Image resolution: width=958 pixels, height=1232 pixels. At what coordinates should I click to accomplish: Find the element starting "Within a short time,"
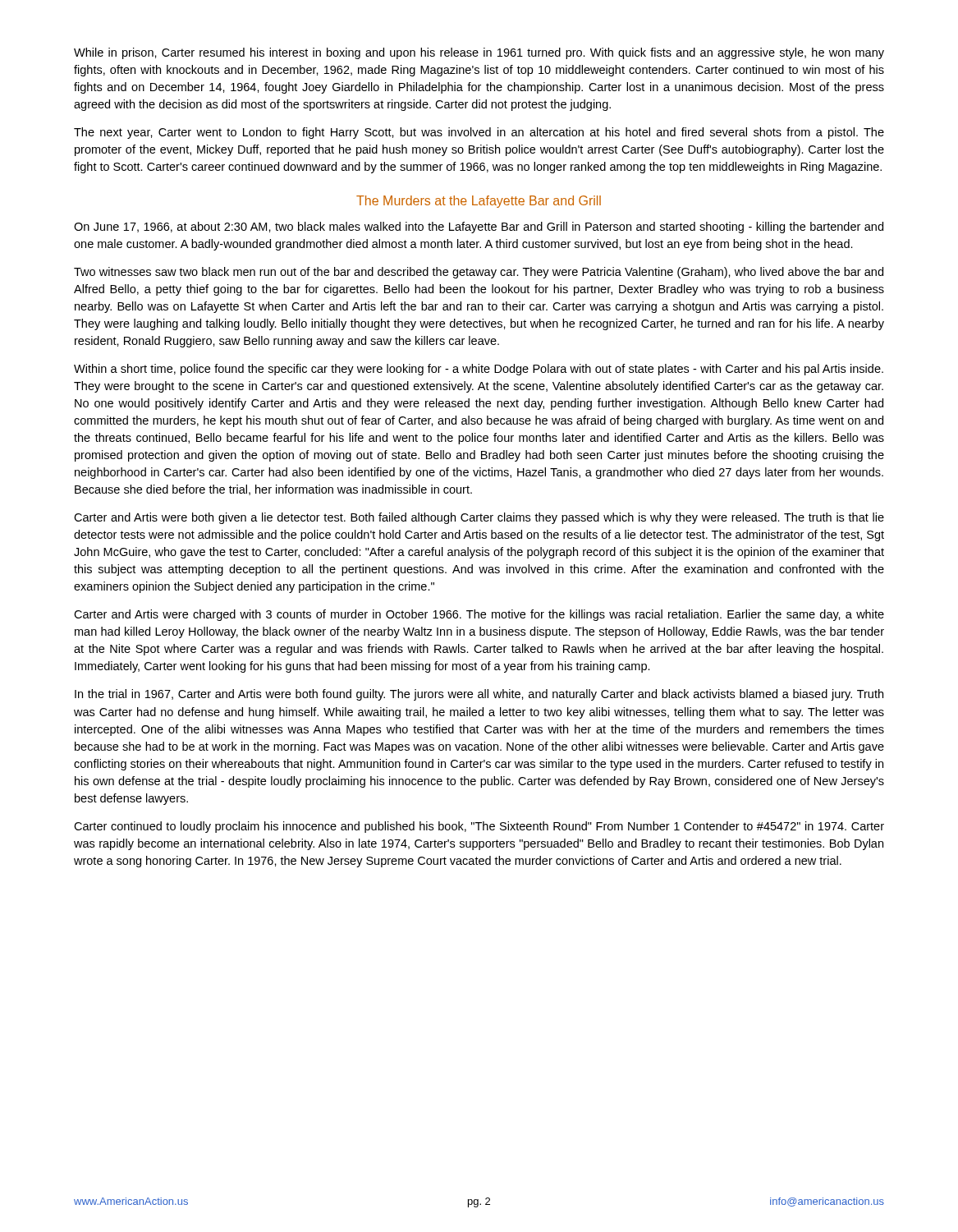479,429
